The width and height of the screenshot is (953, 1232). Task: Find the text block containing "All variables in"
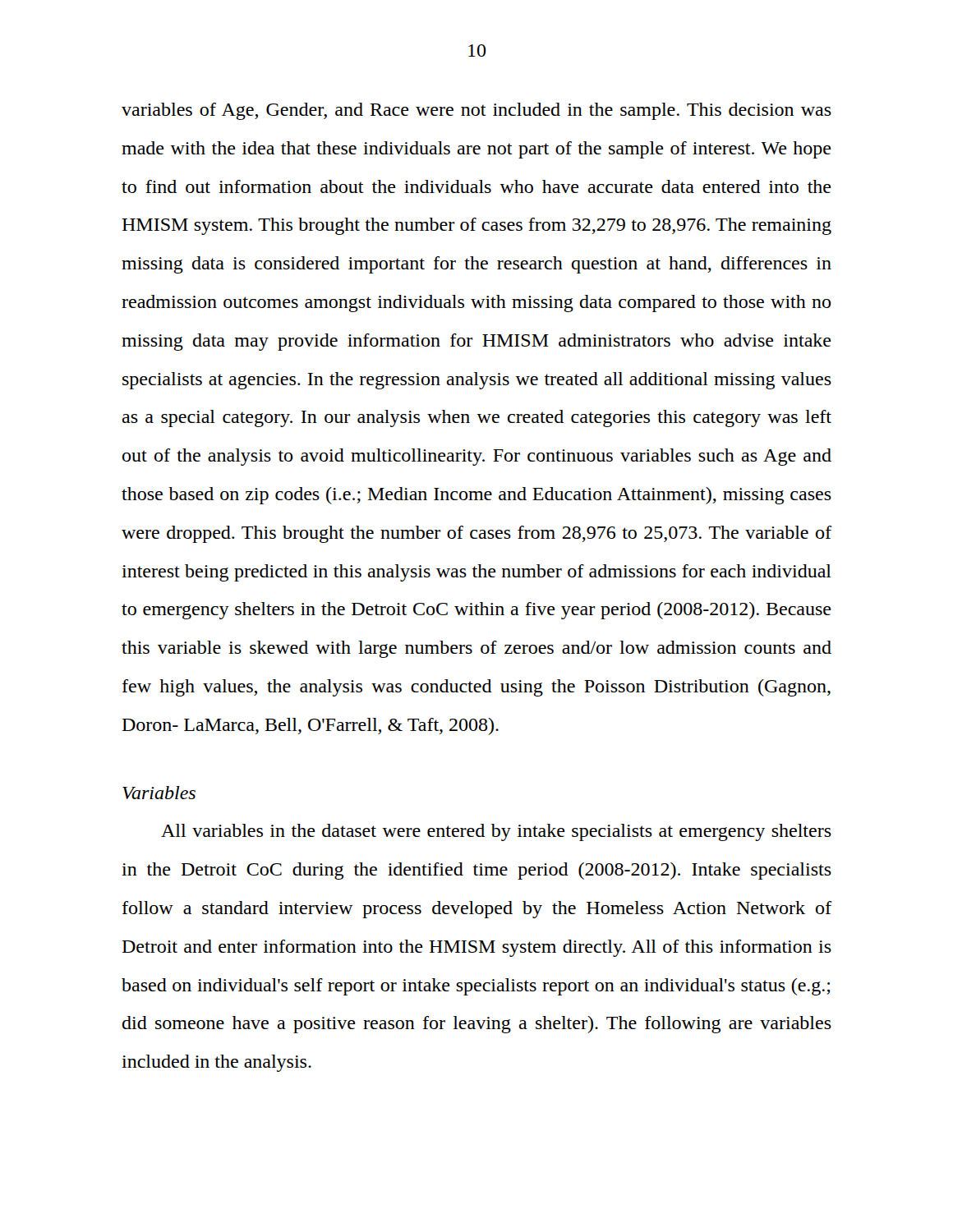476,946
